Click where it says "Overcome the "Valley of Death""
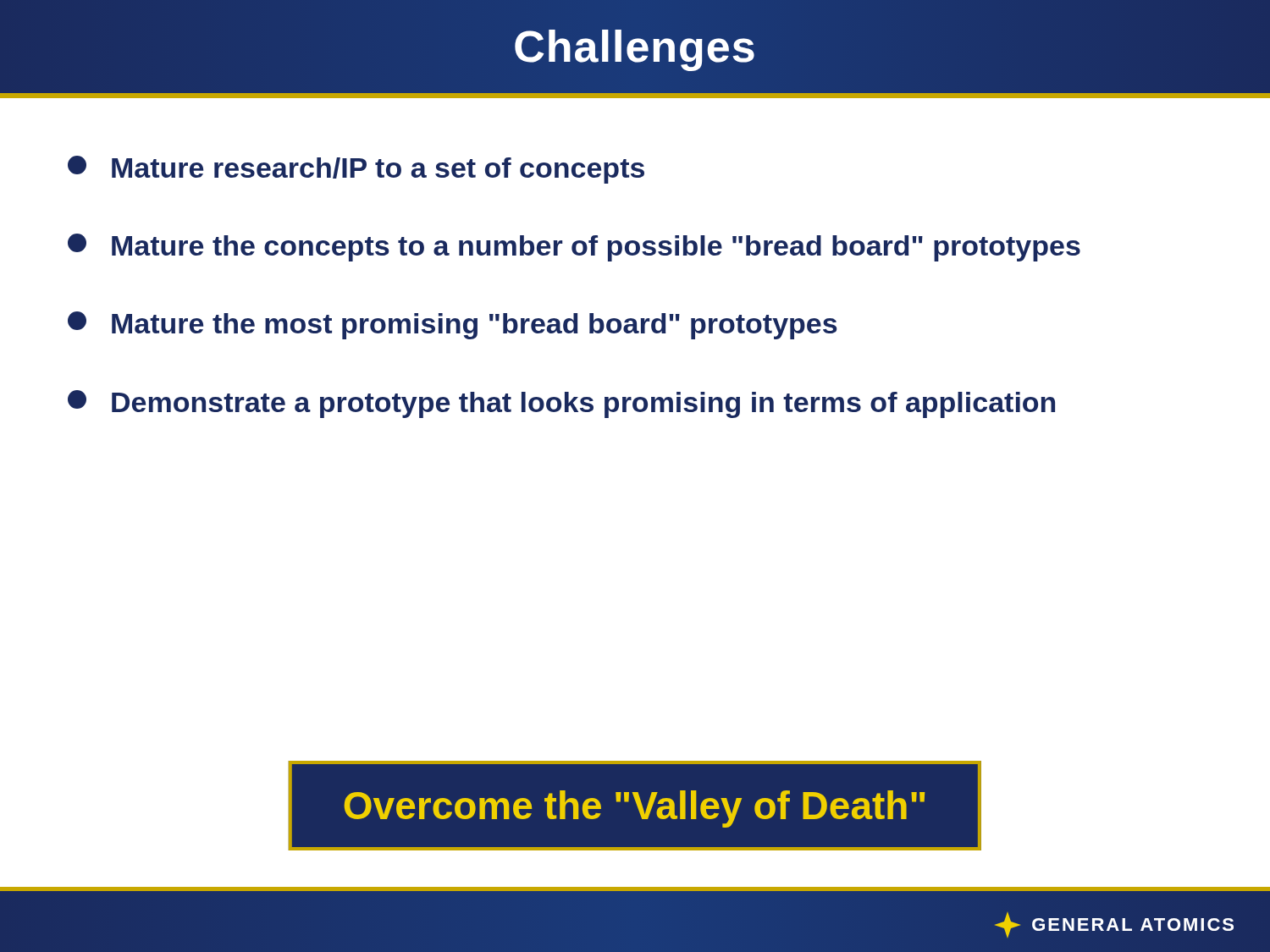The height and width of the screenshot is (952, 1270). pyautogui.click(x=635, y=806)
